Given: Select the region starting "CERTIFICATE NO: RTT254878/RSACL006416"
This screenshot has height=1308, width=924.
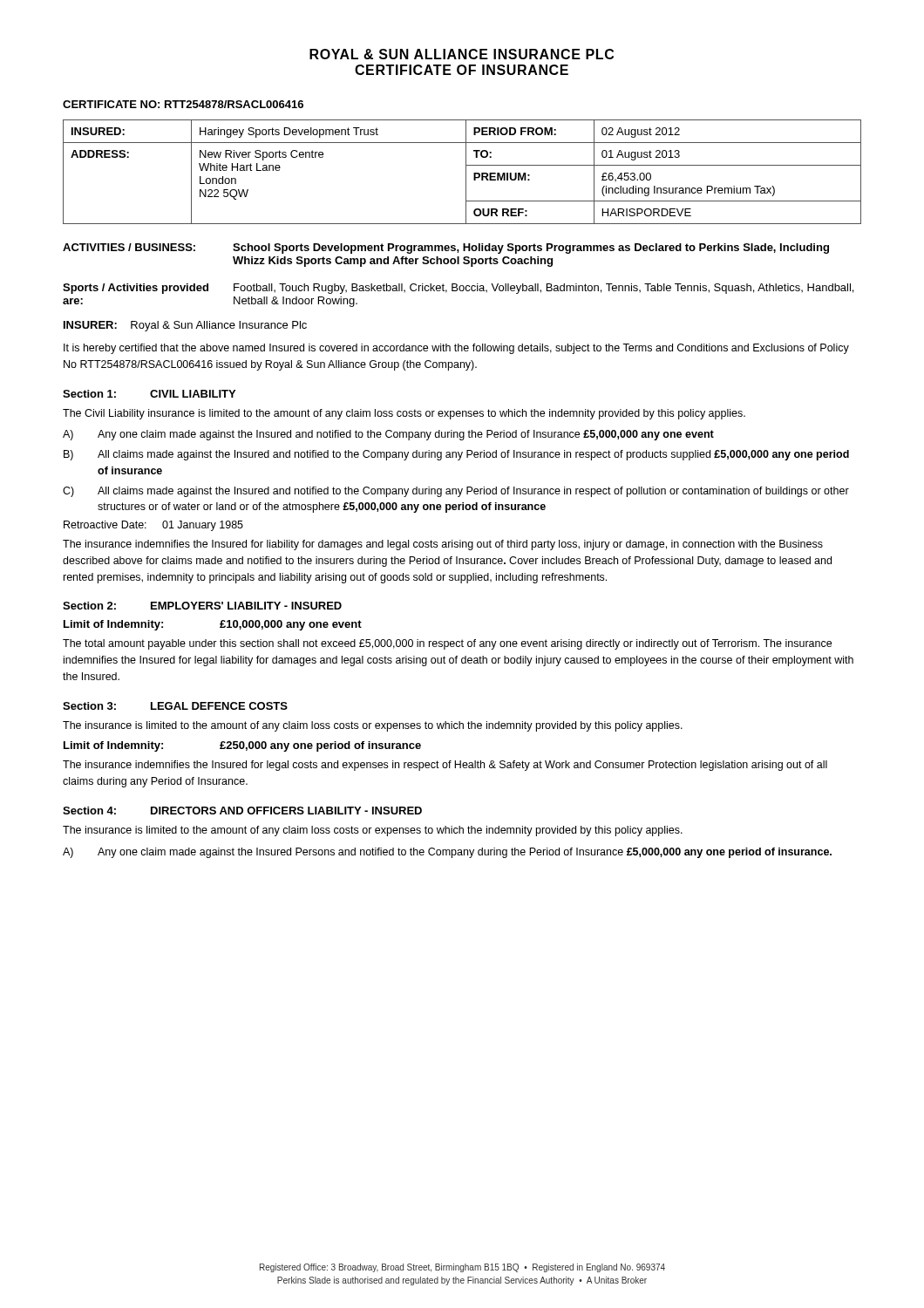Looking at the screenshot, I should click(x=183, y=104).
